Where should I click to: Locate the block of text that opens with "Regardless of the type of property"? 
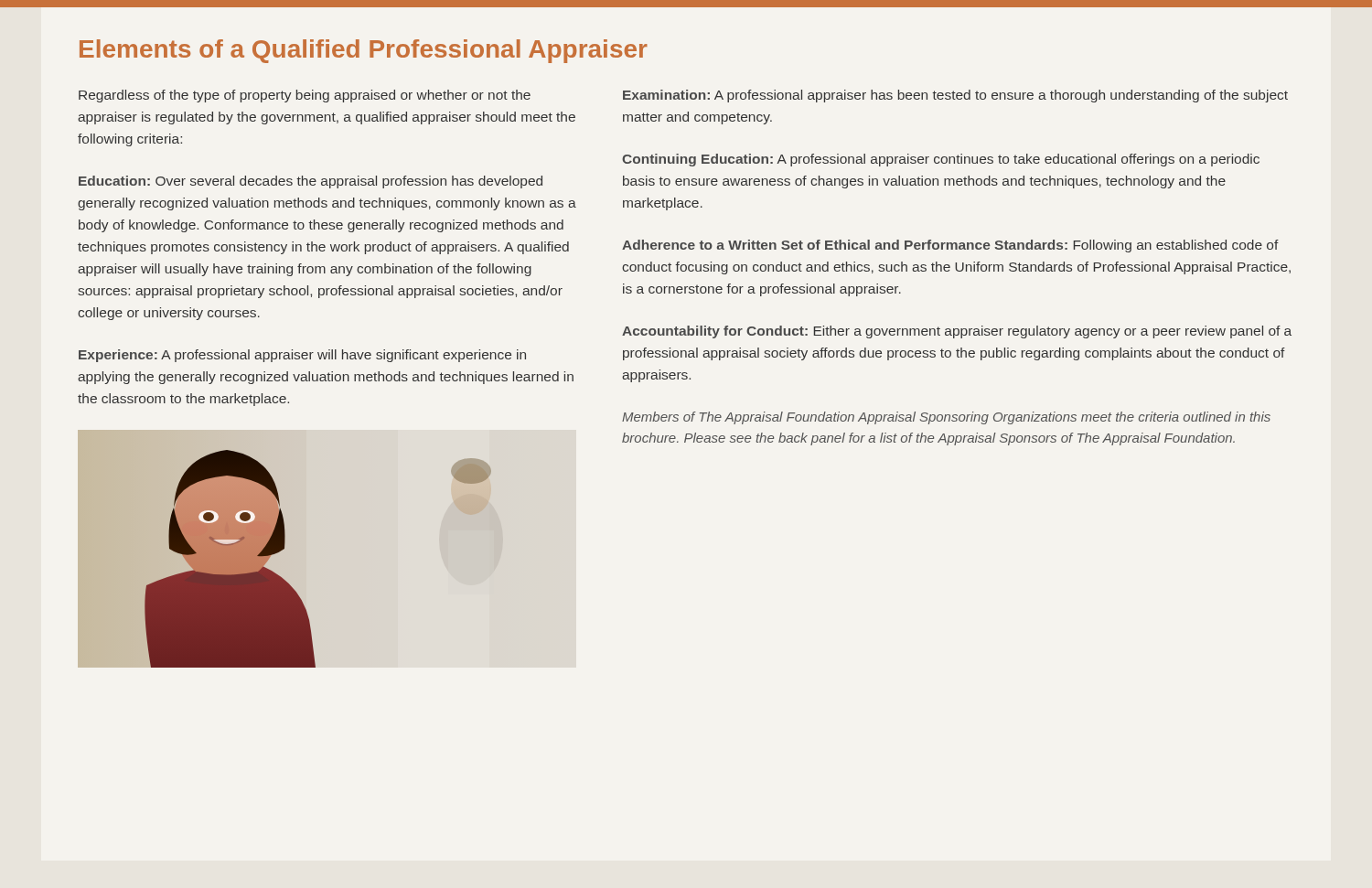327,117
